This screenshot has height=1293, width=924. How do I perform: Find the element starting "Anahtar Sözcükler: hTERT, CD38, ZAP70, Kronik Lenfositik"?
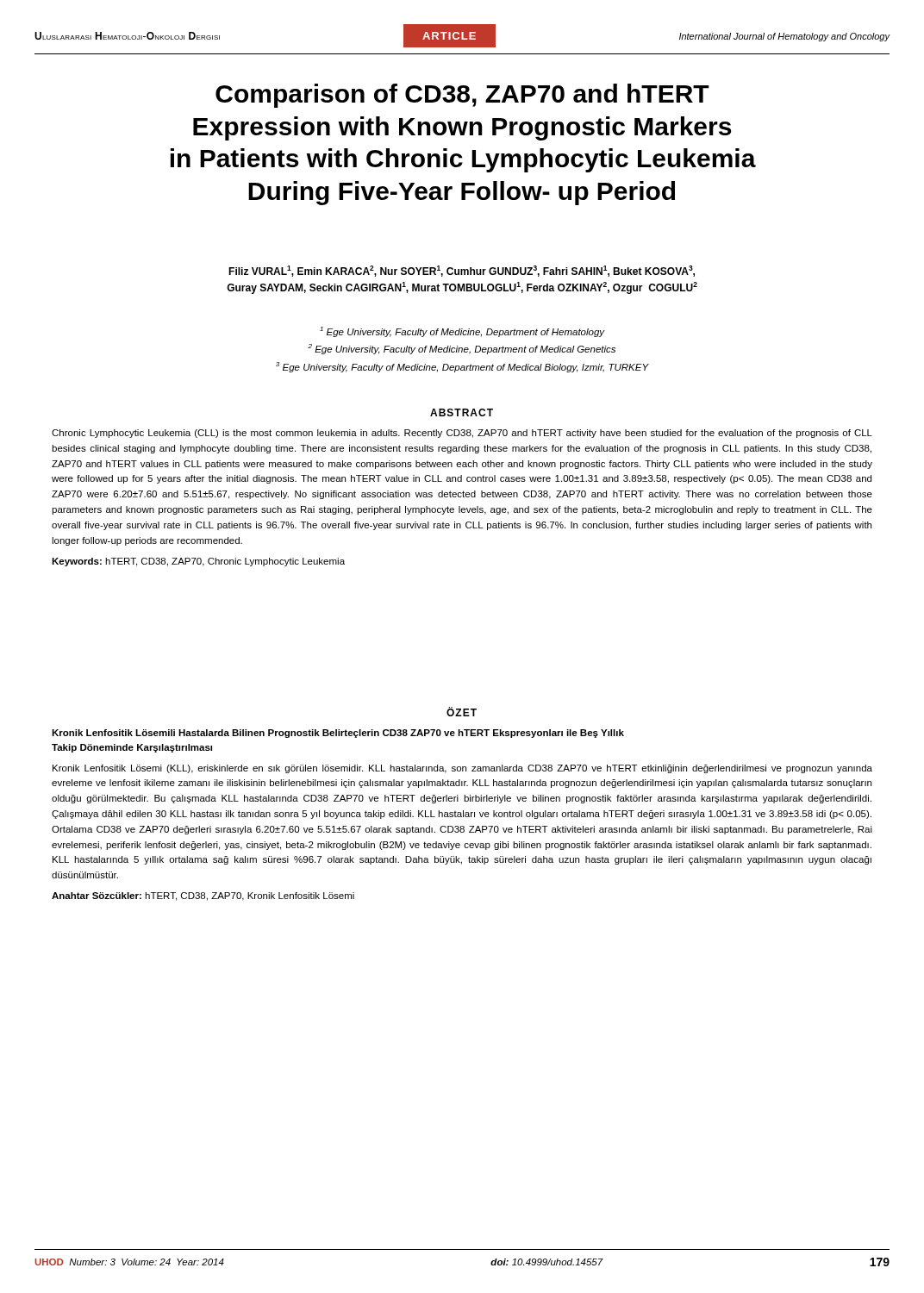(x=203, y=896)
